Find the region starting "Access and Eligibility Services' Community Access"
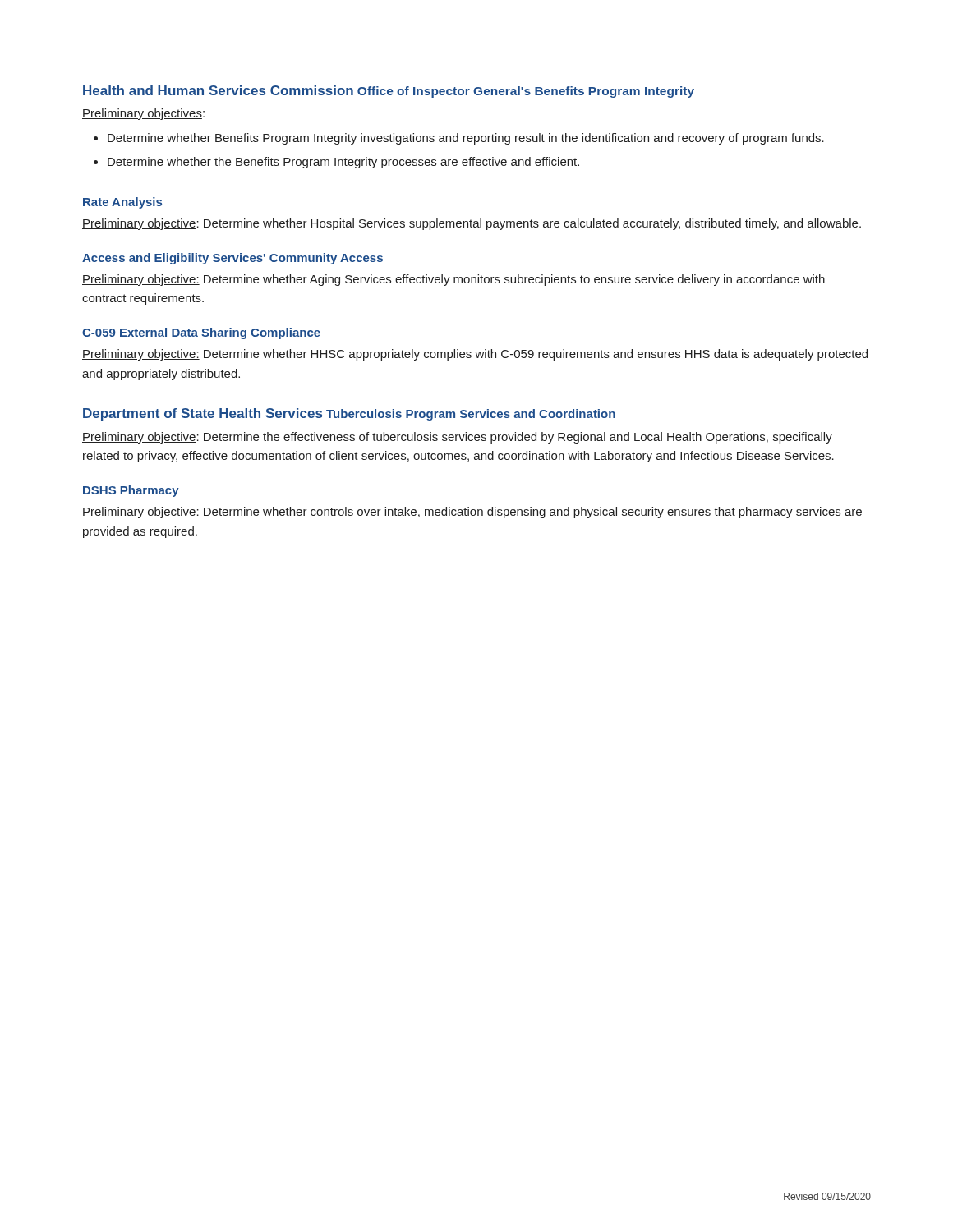This screenshot has height=1232, width=953. [233, 257]
